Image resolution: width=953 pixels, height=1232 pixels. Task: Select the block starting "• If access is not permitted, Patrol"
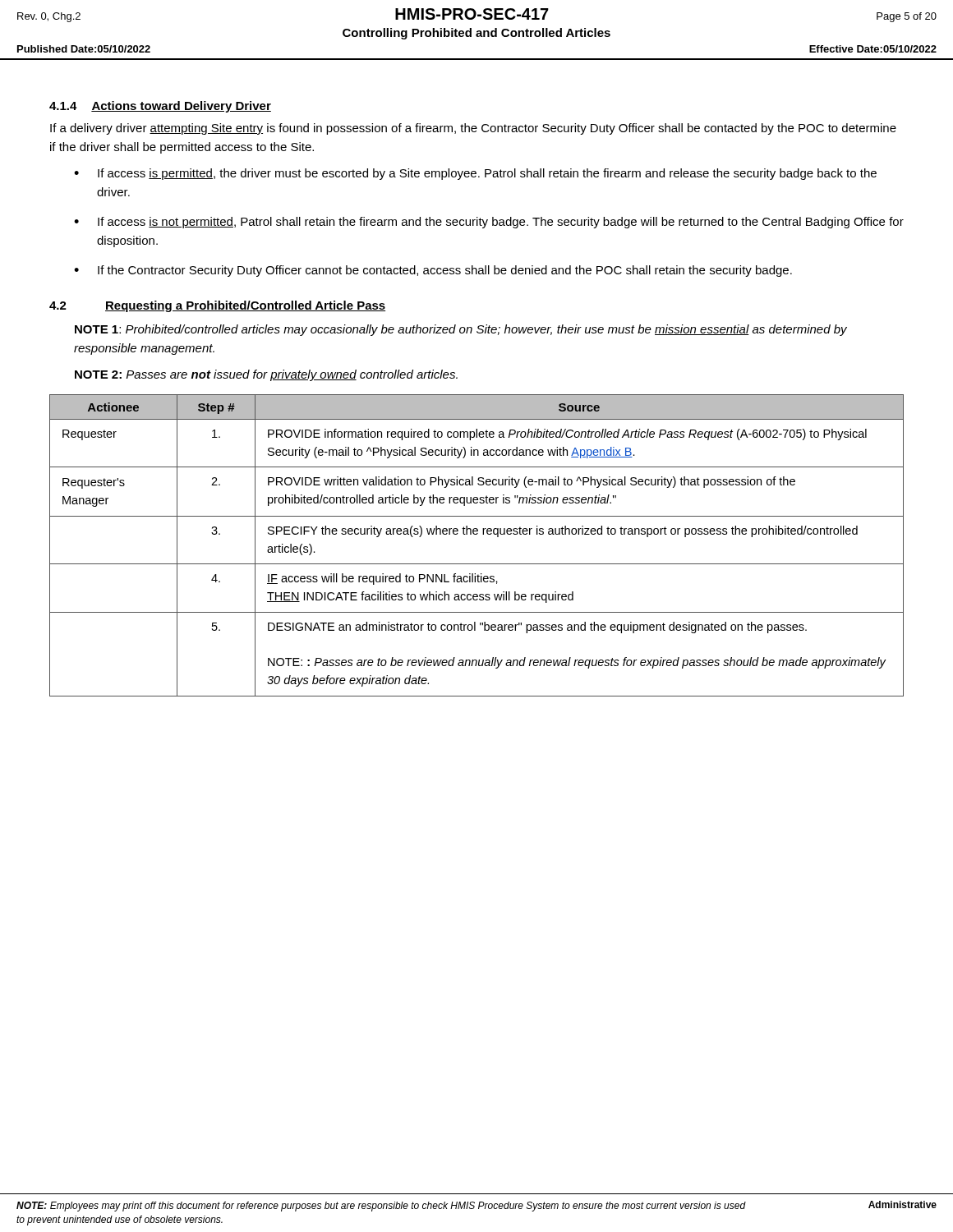(489, 231)
